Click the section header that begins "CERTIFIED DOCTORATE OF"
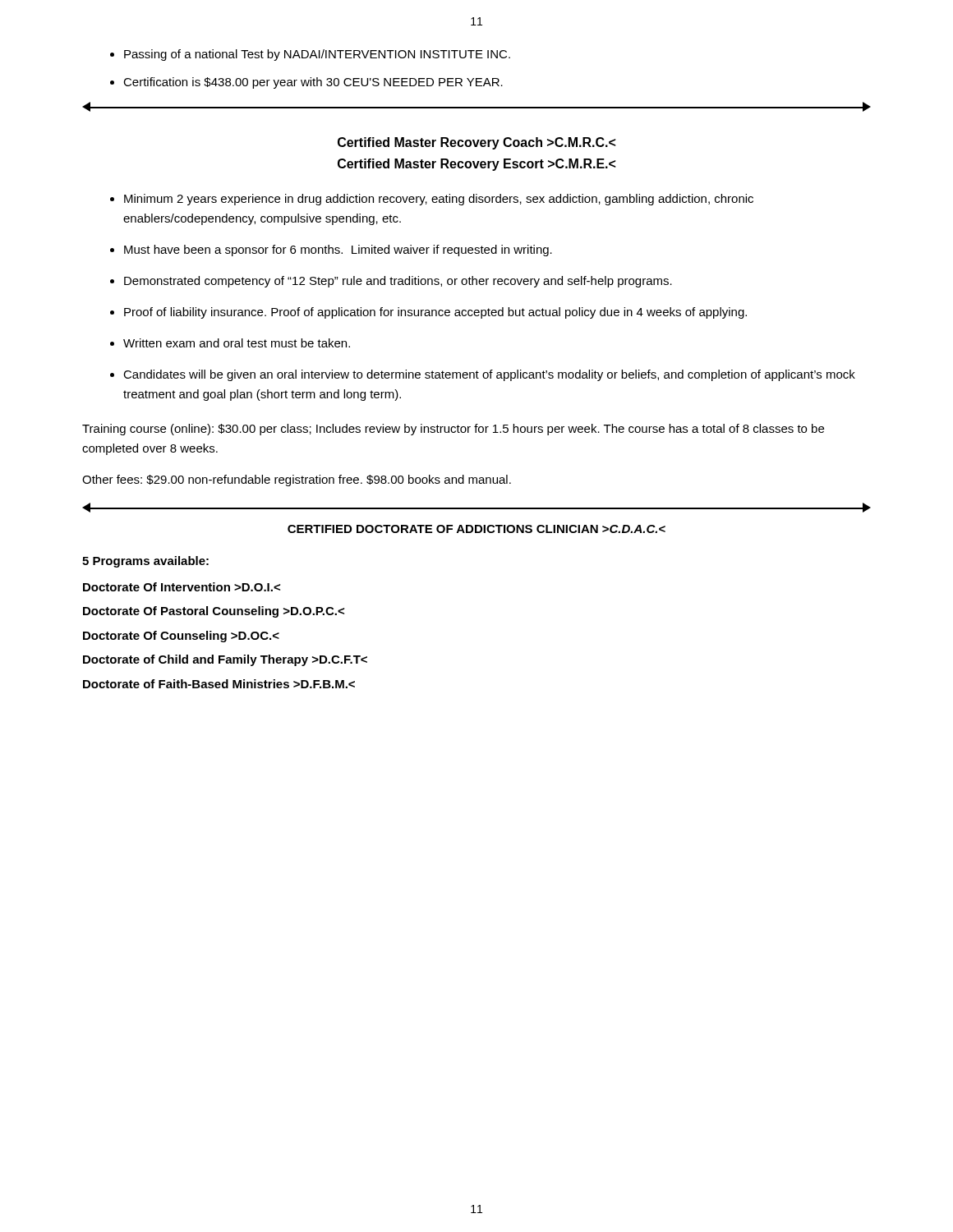 pyautogui.click(x=476, y=529)
